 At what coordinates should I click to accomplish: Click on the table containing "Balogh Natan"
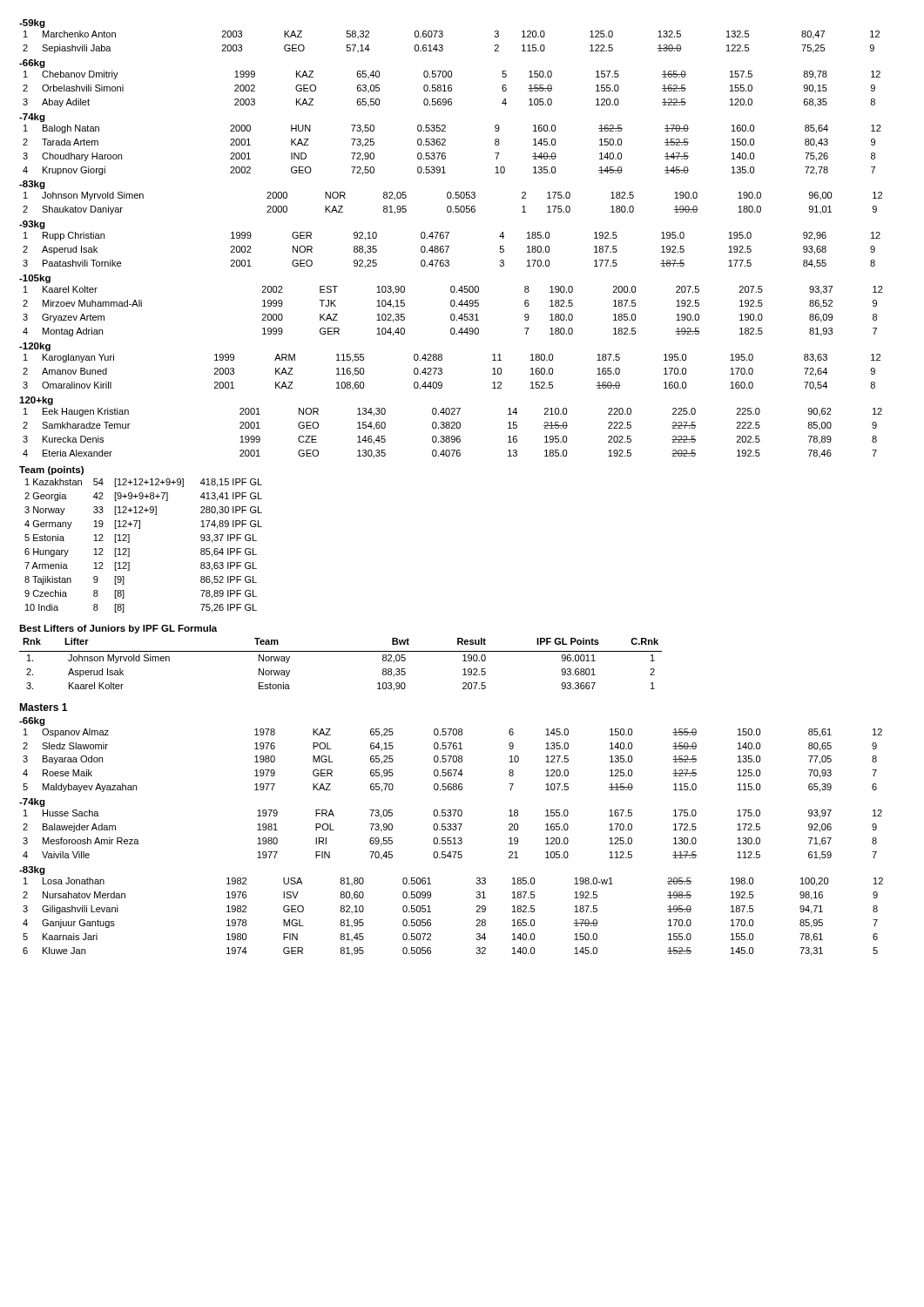[x=462, y=149]
